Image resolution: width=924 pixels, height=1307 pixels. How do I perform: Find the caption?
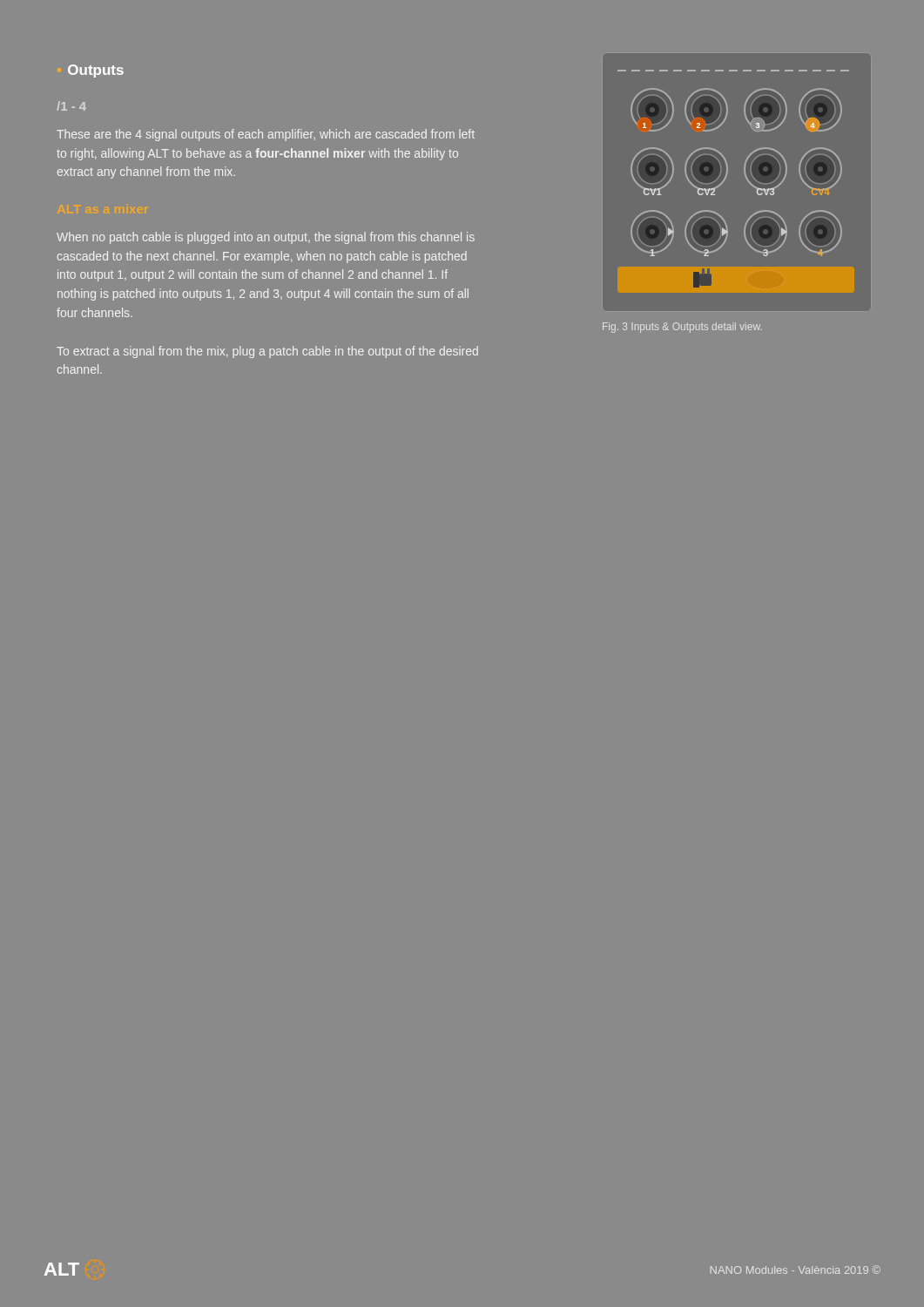click(737, 327)
